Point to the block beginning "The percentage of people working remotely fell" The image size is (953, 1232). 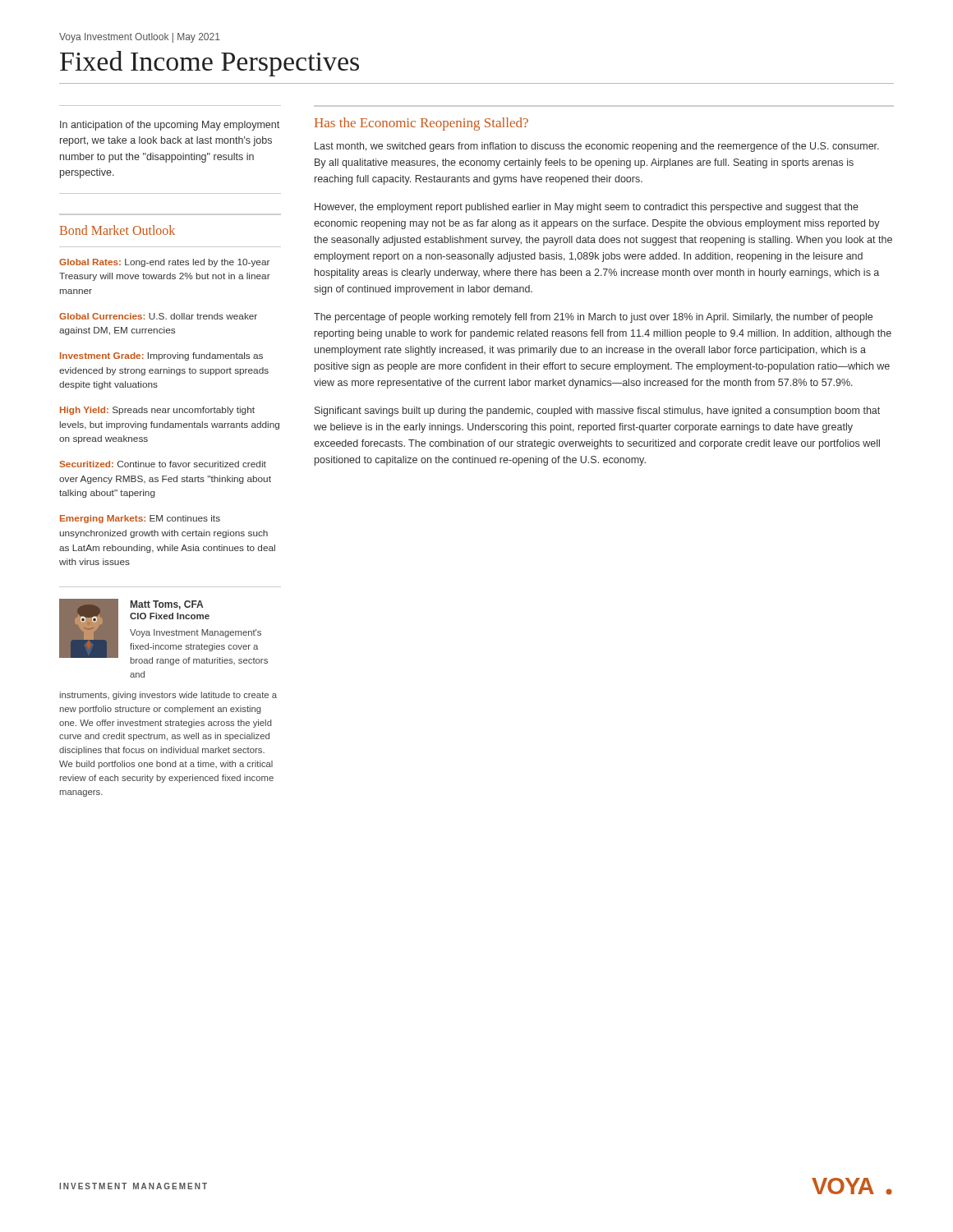[x=603, y=350]
